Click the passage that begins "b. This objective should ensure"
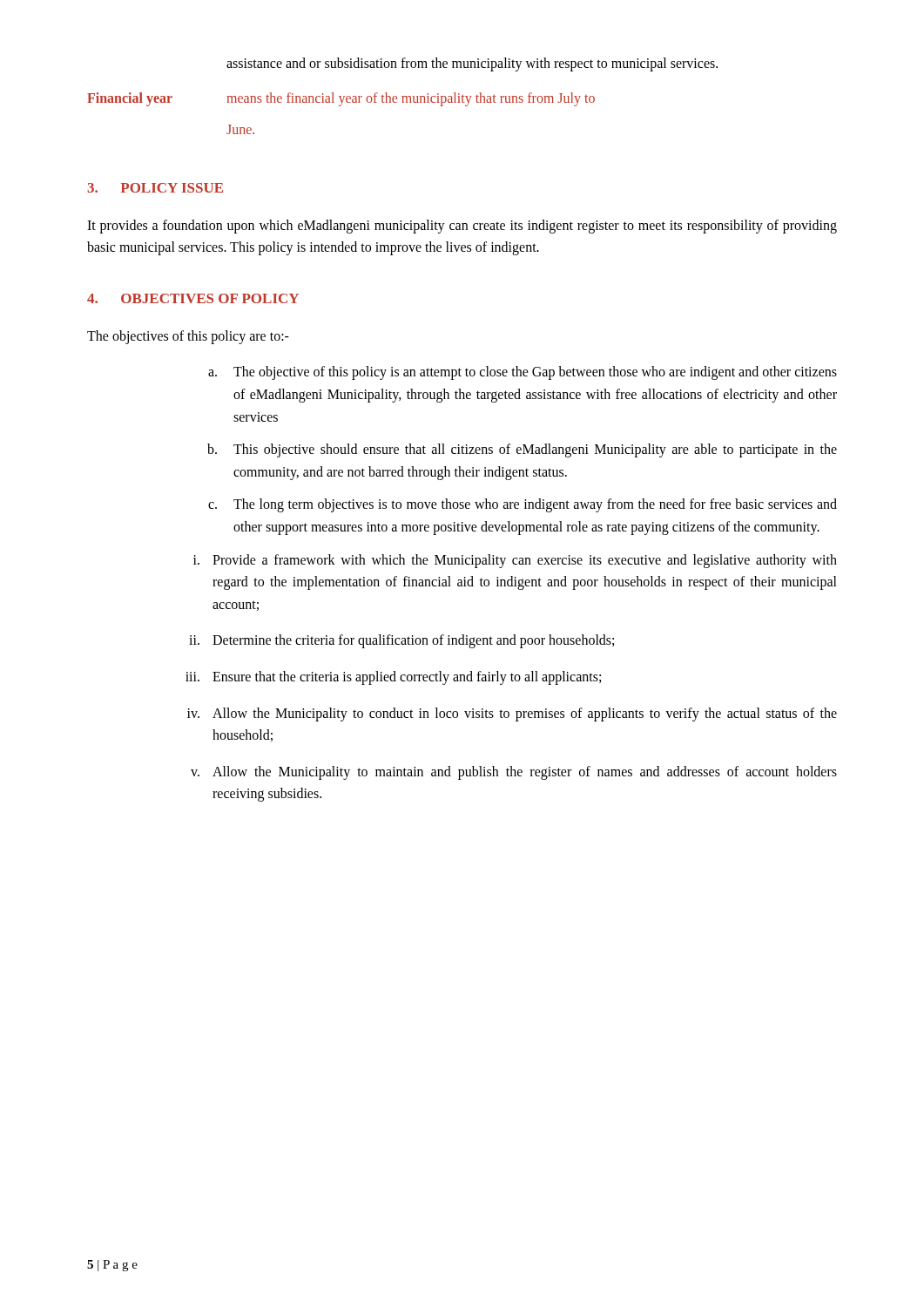This screenshot has width=924, height=1307. click(x=506, y=461)
